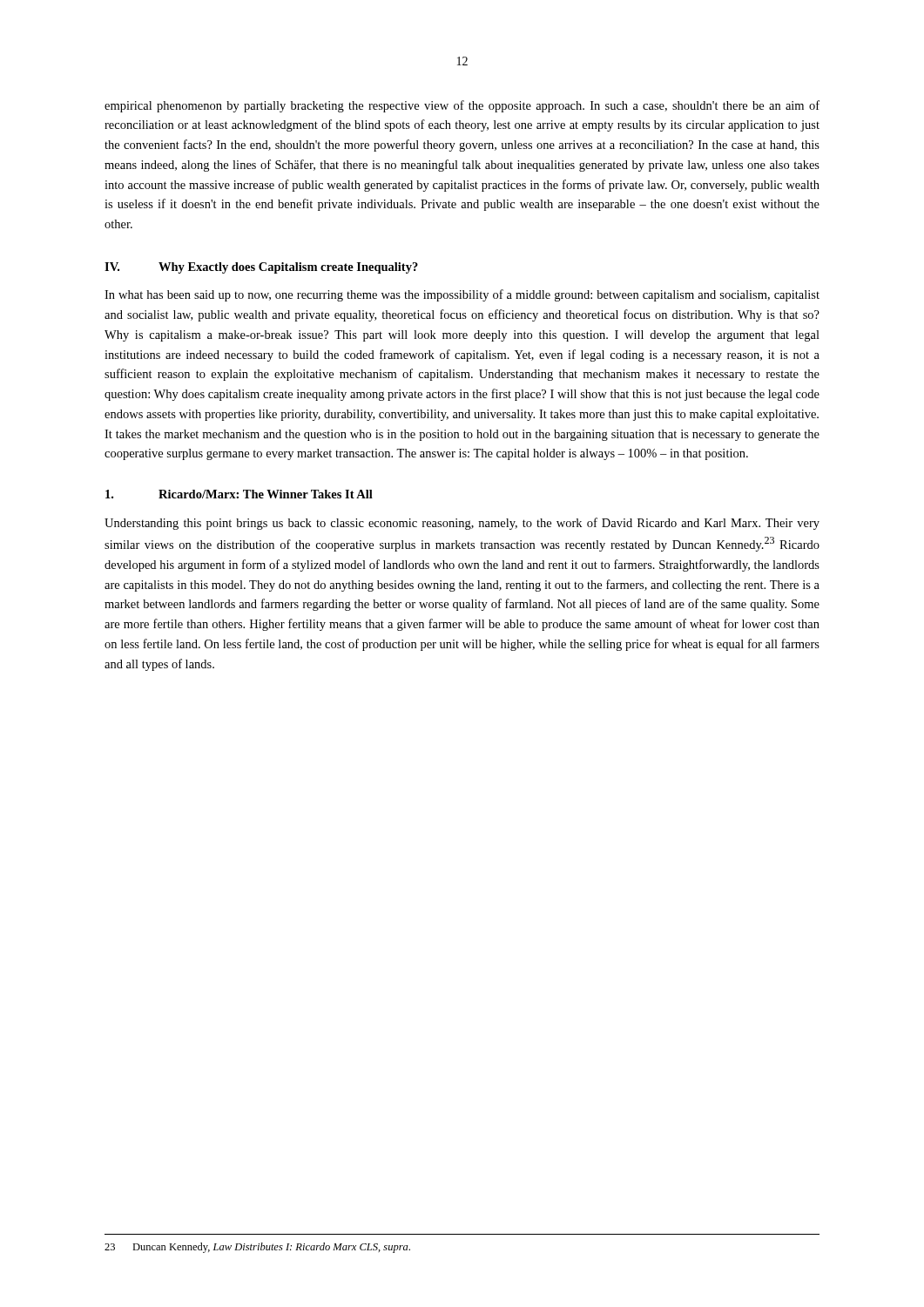Locate a footnote
924x1307 pixels.
(462, 1247)
